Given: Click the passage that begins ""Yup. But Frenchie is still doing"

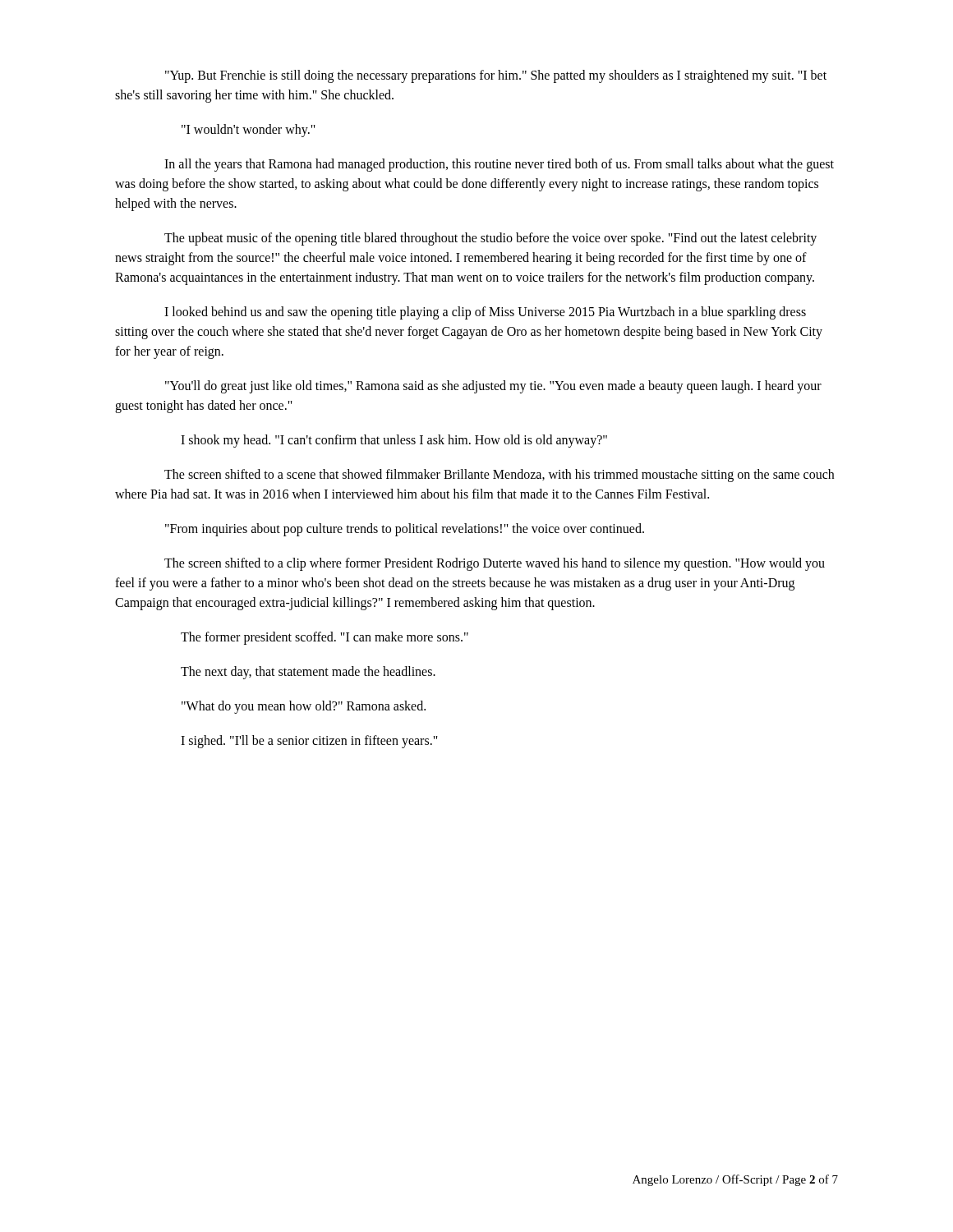Looking at the screenshot, I should click(471, 85).
